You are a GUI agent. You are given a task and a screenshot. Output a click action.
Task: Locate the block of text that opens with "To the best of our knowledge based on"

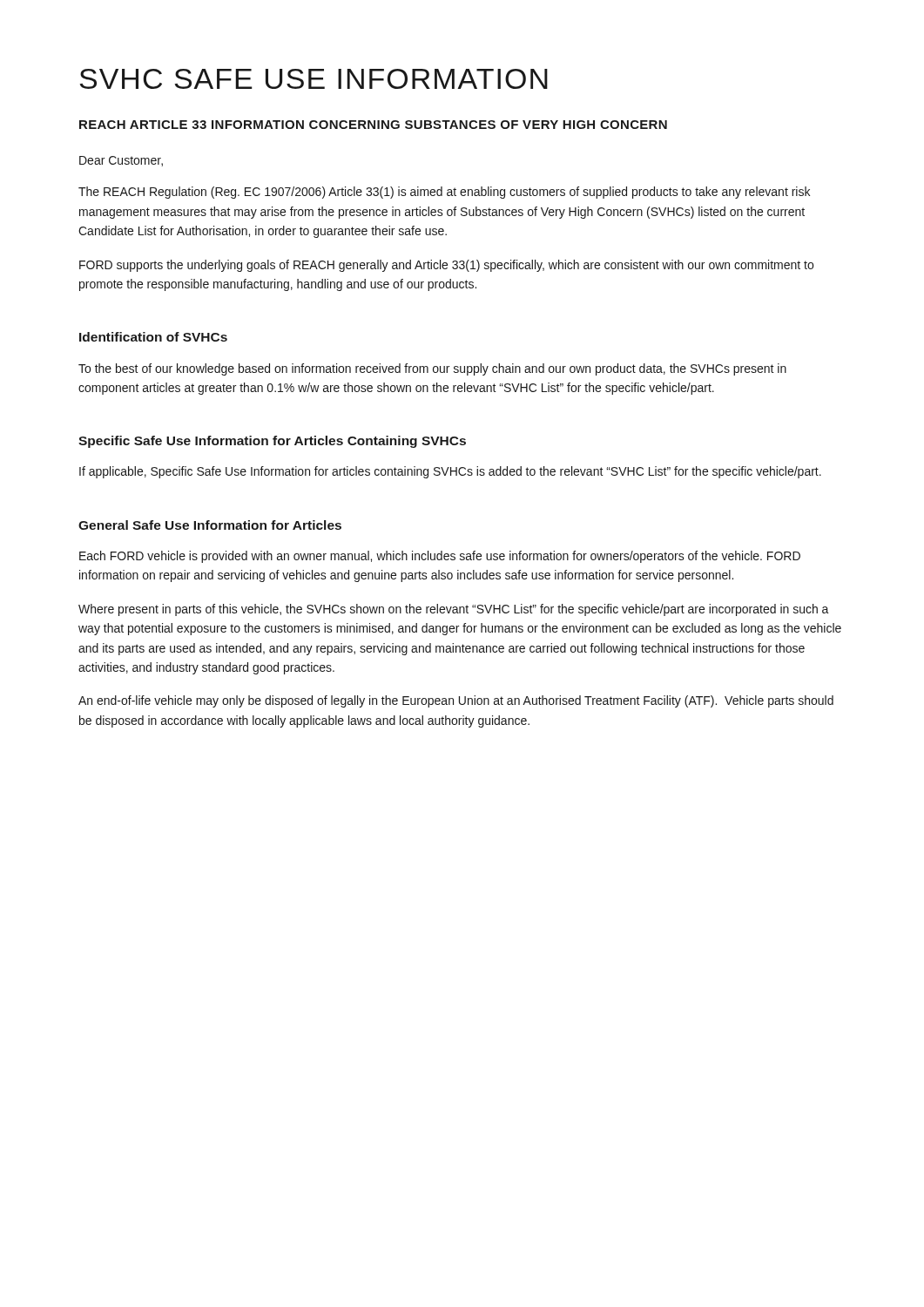pyautogui.click(x=432, y=378)
